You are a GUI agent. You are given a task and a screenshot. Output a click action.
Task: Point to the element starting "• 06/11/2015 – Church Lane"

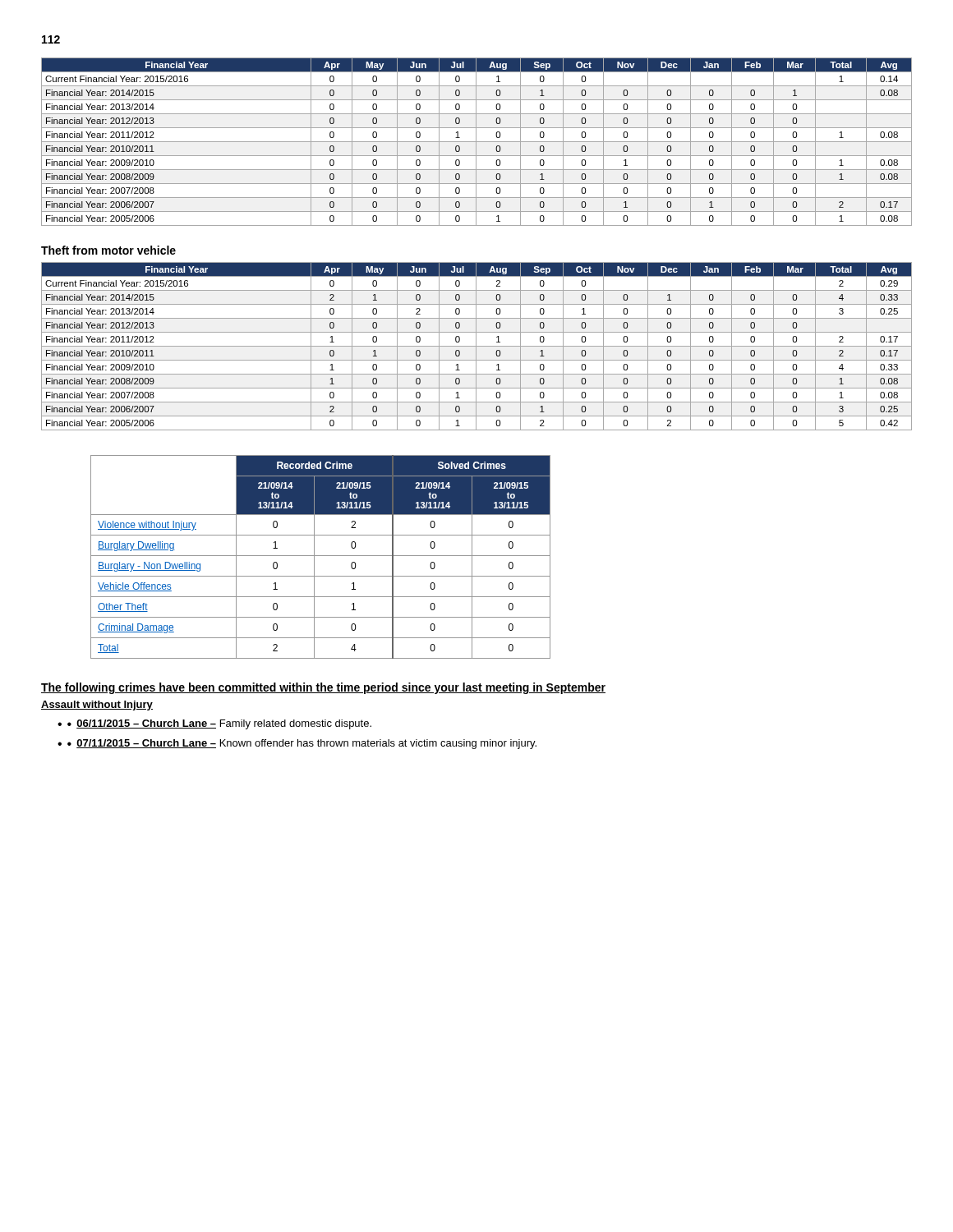click(220, 724)
